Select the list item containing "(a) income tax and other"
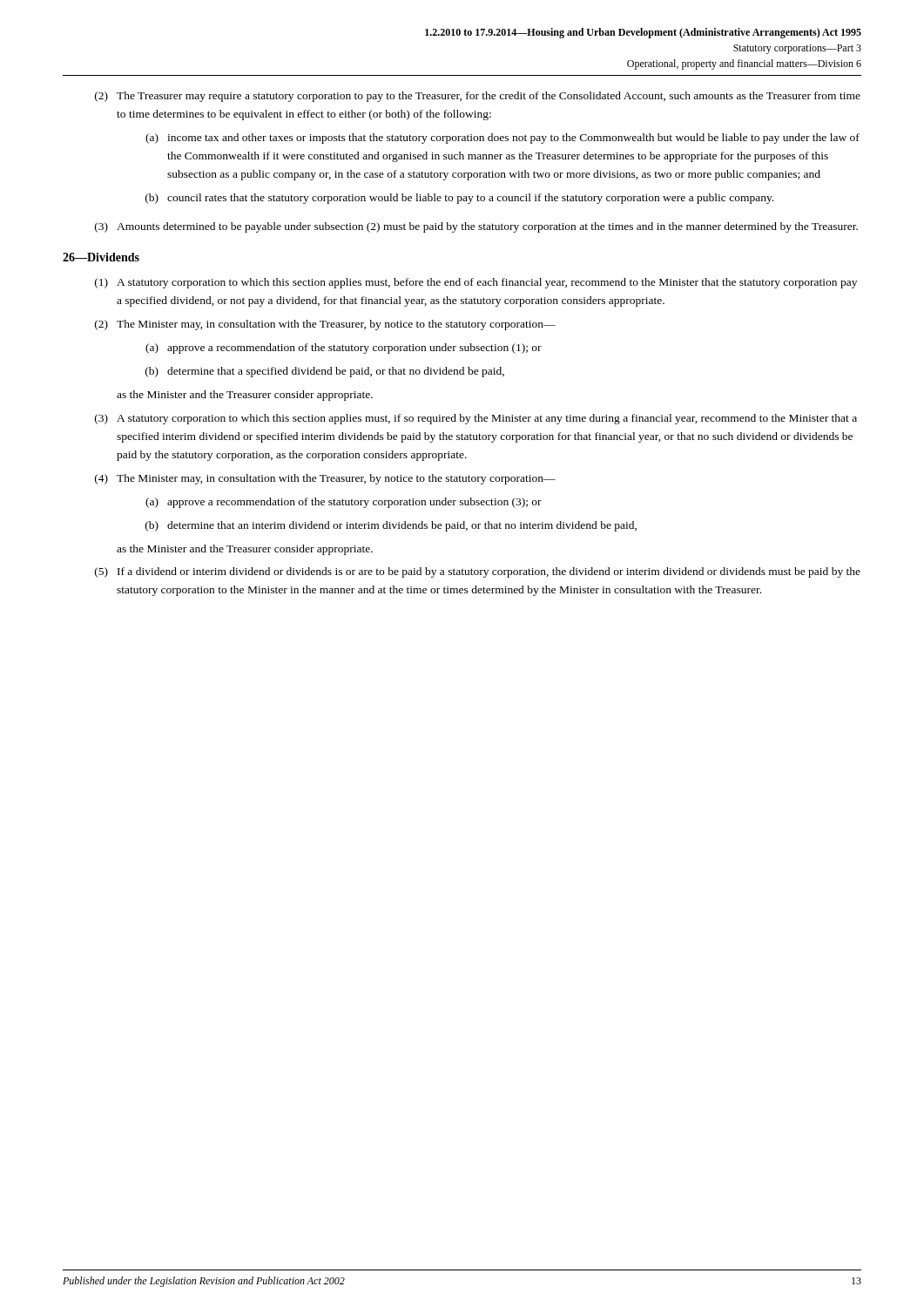Screen dimensions: 1307x924 click(489, 156)
